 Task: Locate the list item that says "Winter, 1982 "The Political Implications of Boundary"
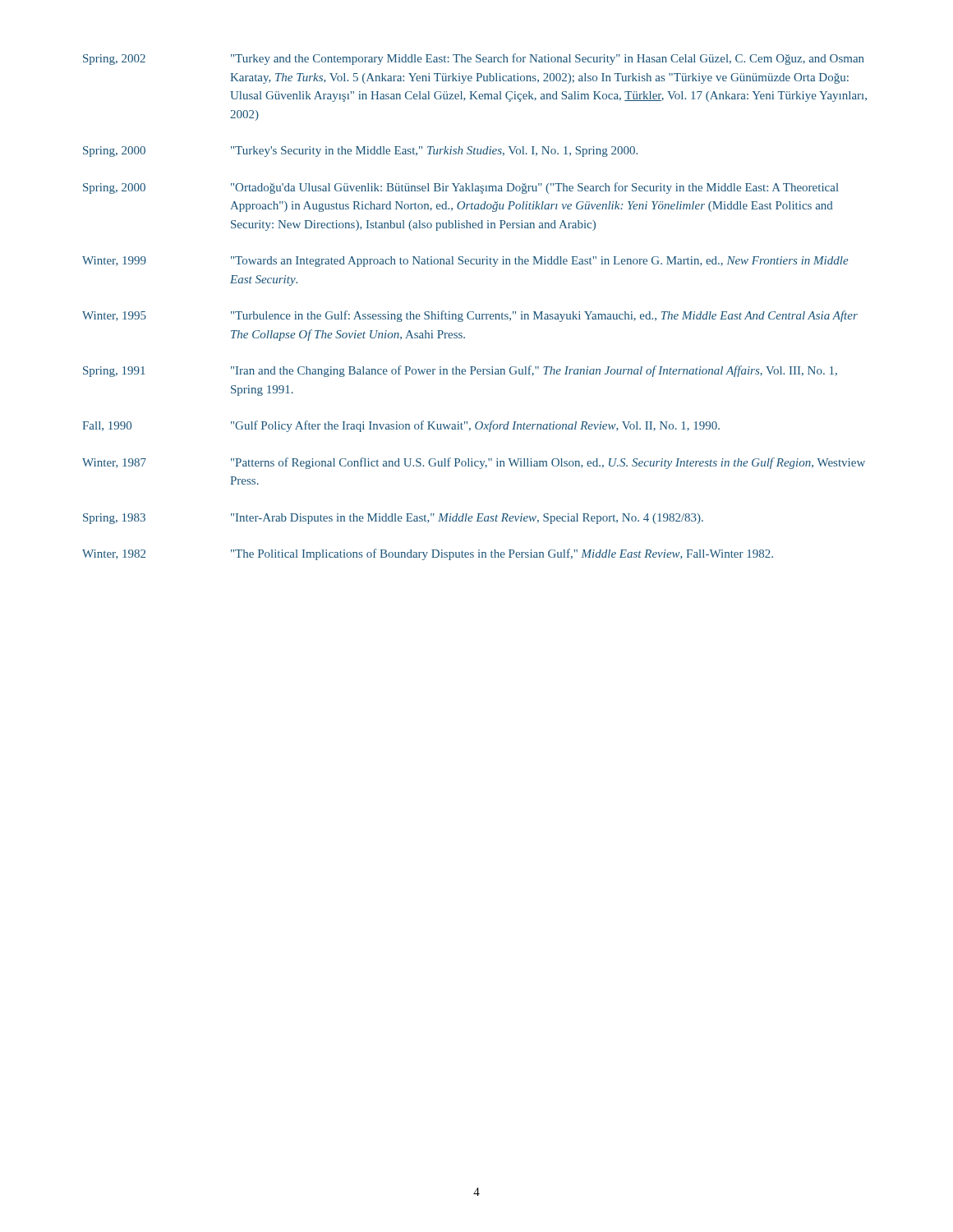click(476, 554)
